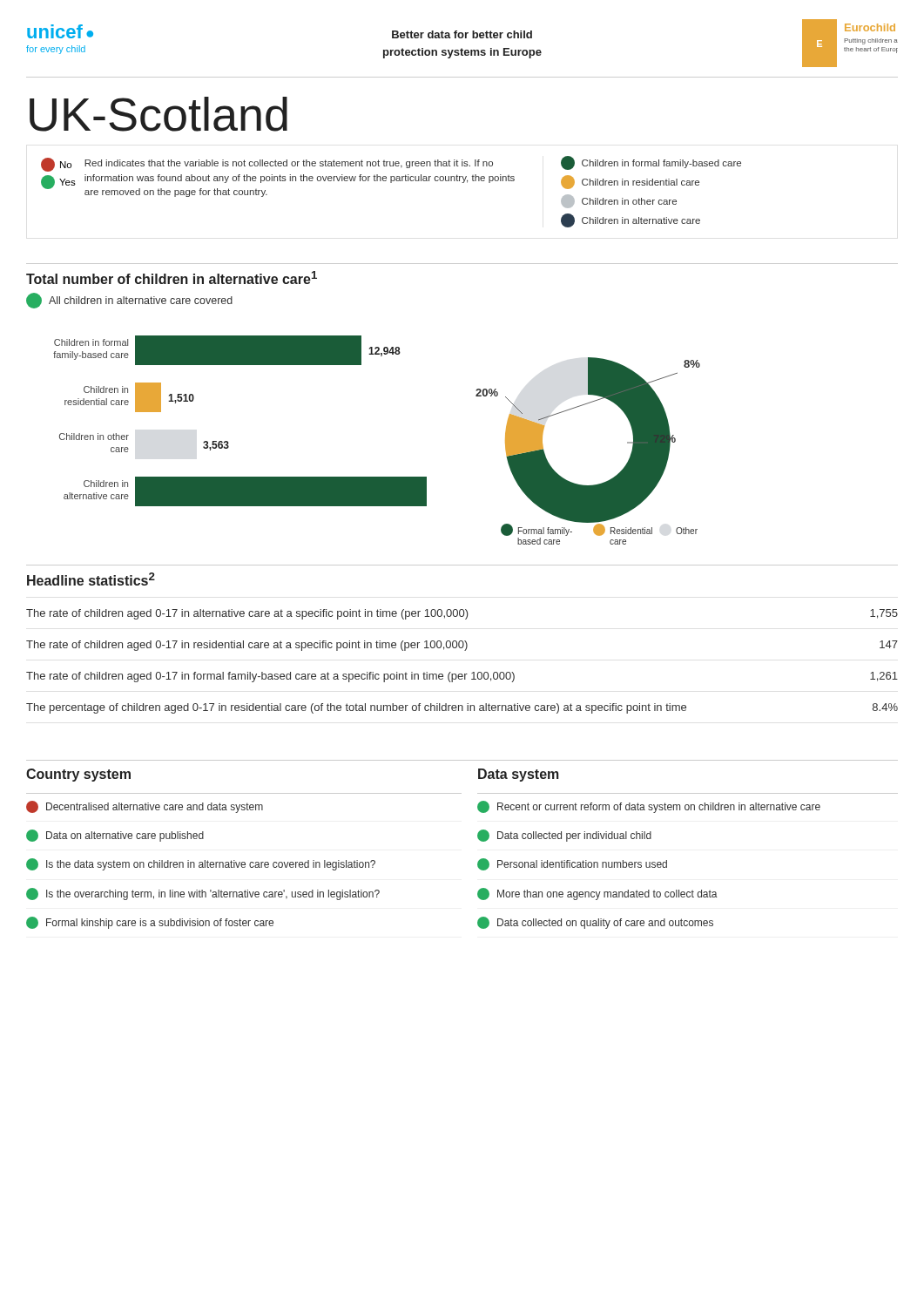Select the table that reads "The rate of children"
The height and width of the screenshot is (1307, 924).
tap(462, 660)
